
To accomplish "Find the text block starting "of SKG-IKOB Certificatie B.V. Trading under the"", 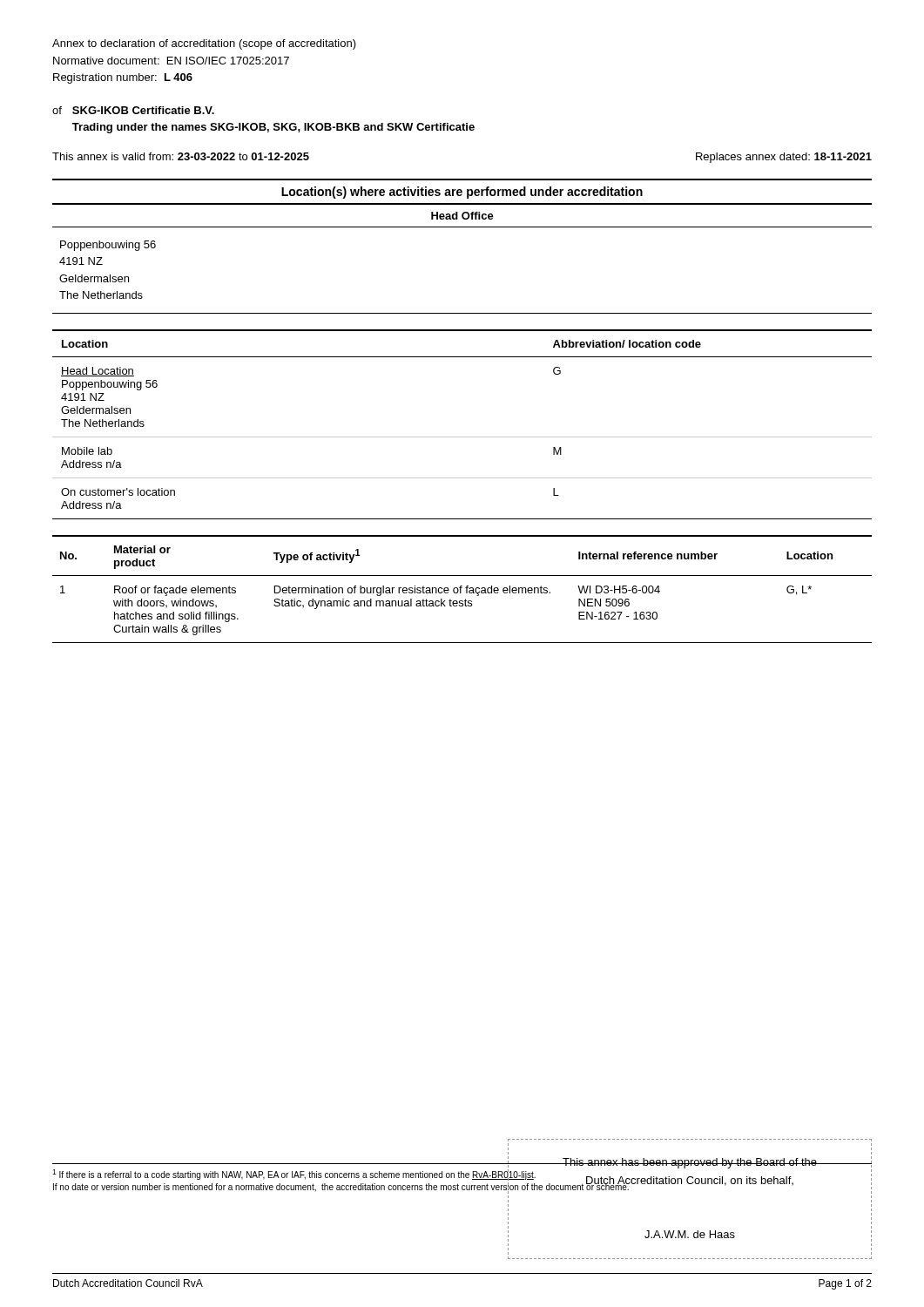I will [x=264, y=119].
